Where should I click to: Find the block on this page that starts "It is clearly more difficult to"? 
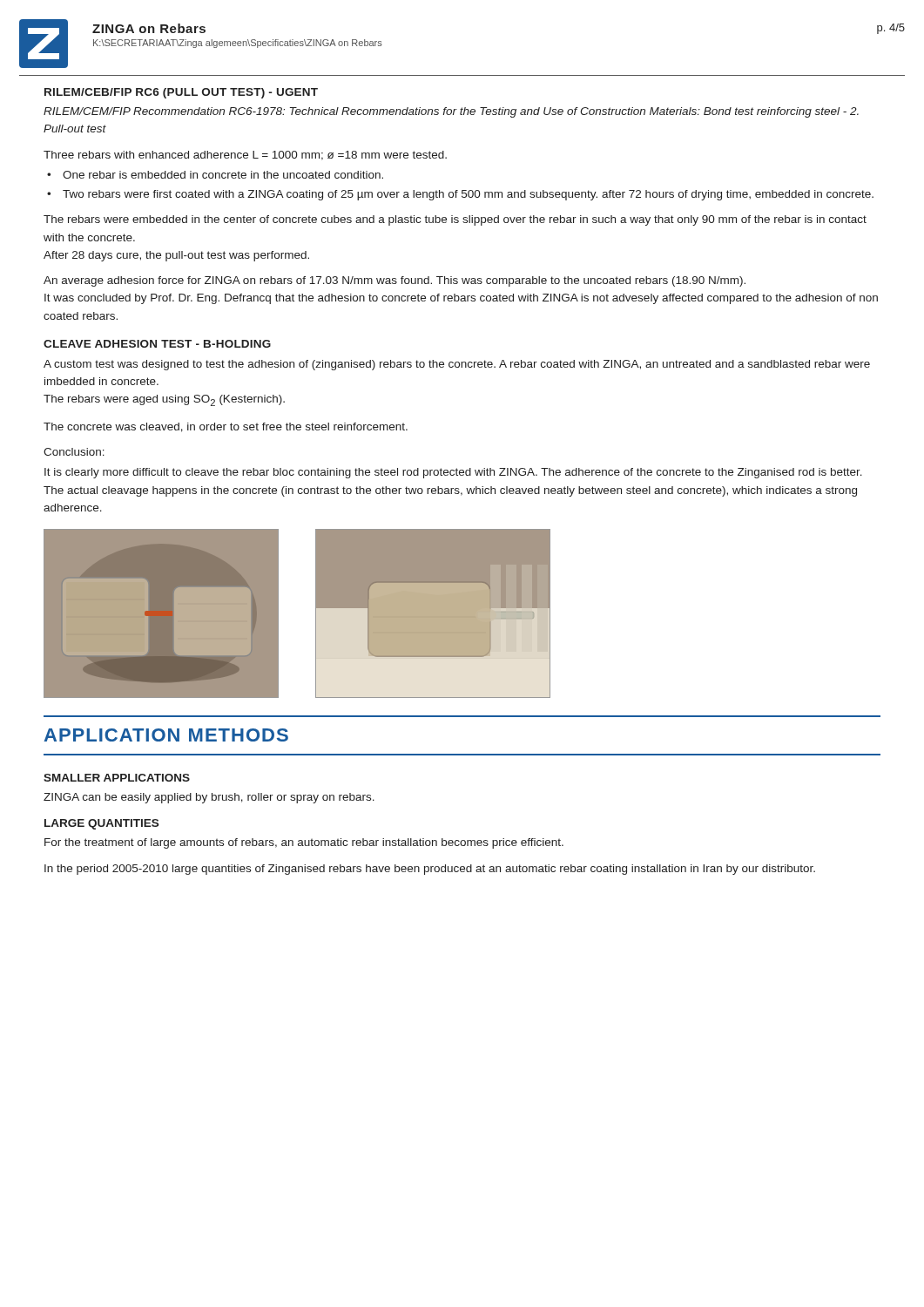[453, 490]
